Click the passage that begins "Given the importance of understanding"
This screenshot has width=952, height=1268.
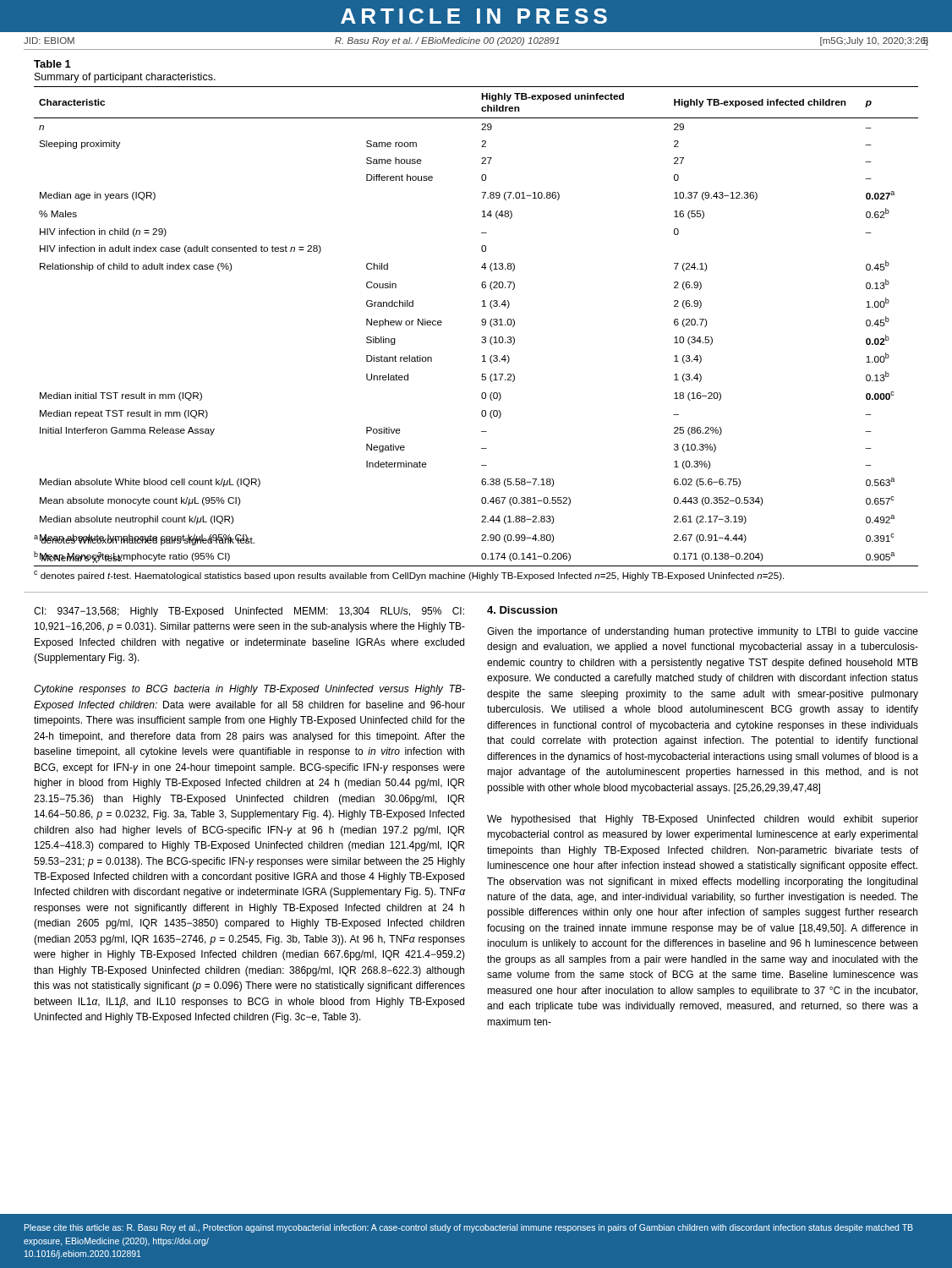[x=703, y=827]
